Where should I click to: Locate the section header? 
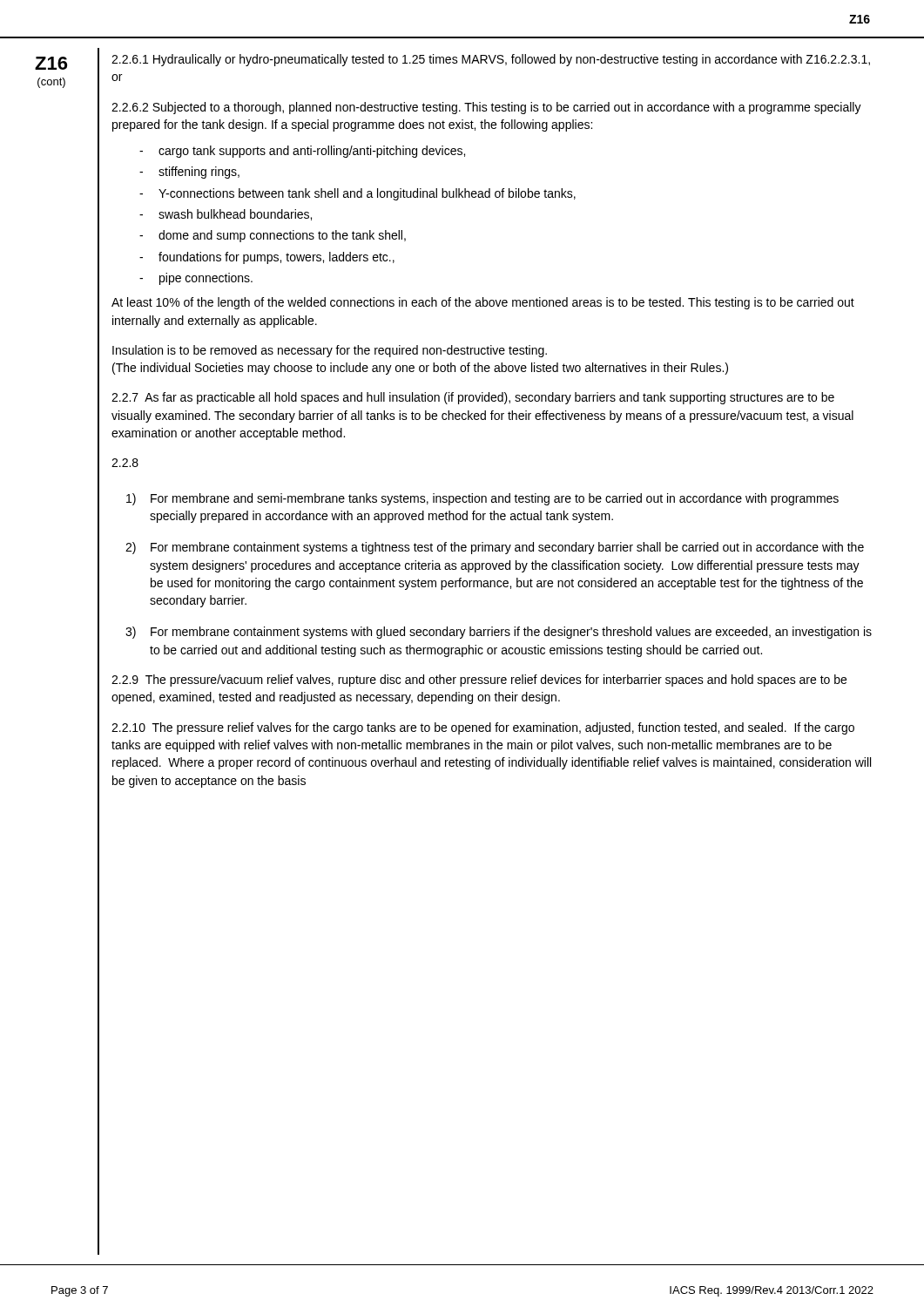(x=125, y=463)
